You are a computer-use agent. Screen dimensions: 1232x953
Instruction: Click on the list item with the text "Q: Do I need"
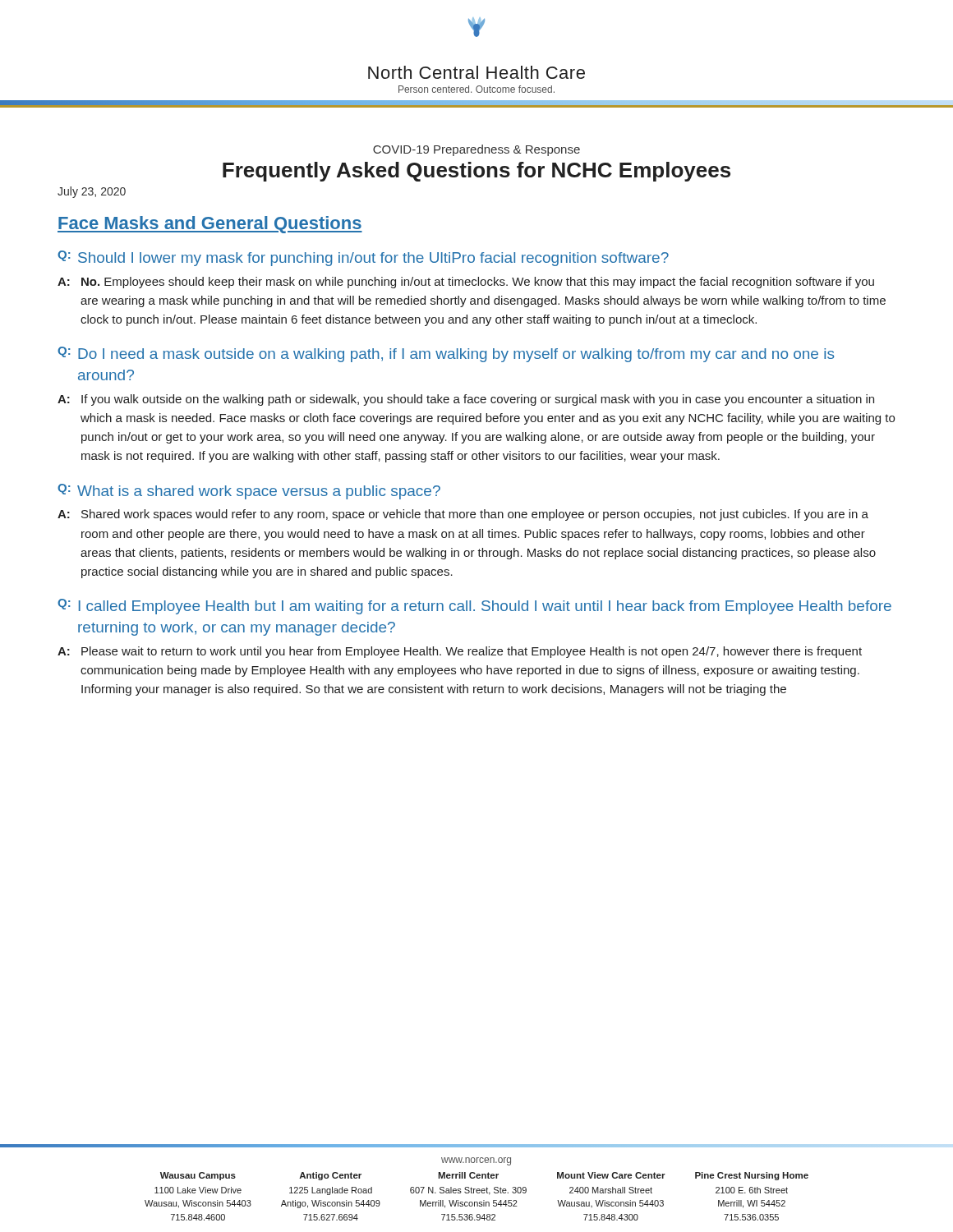476,365
